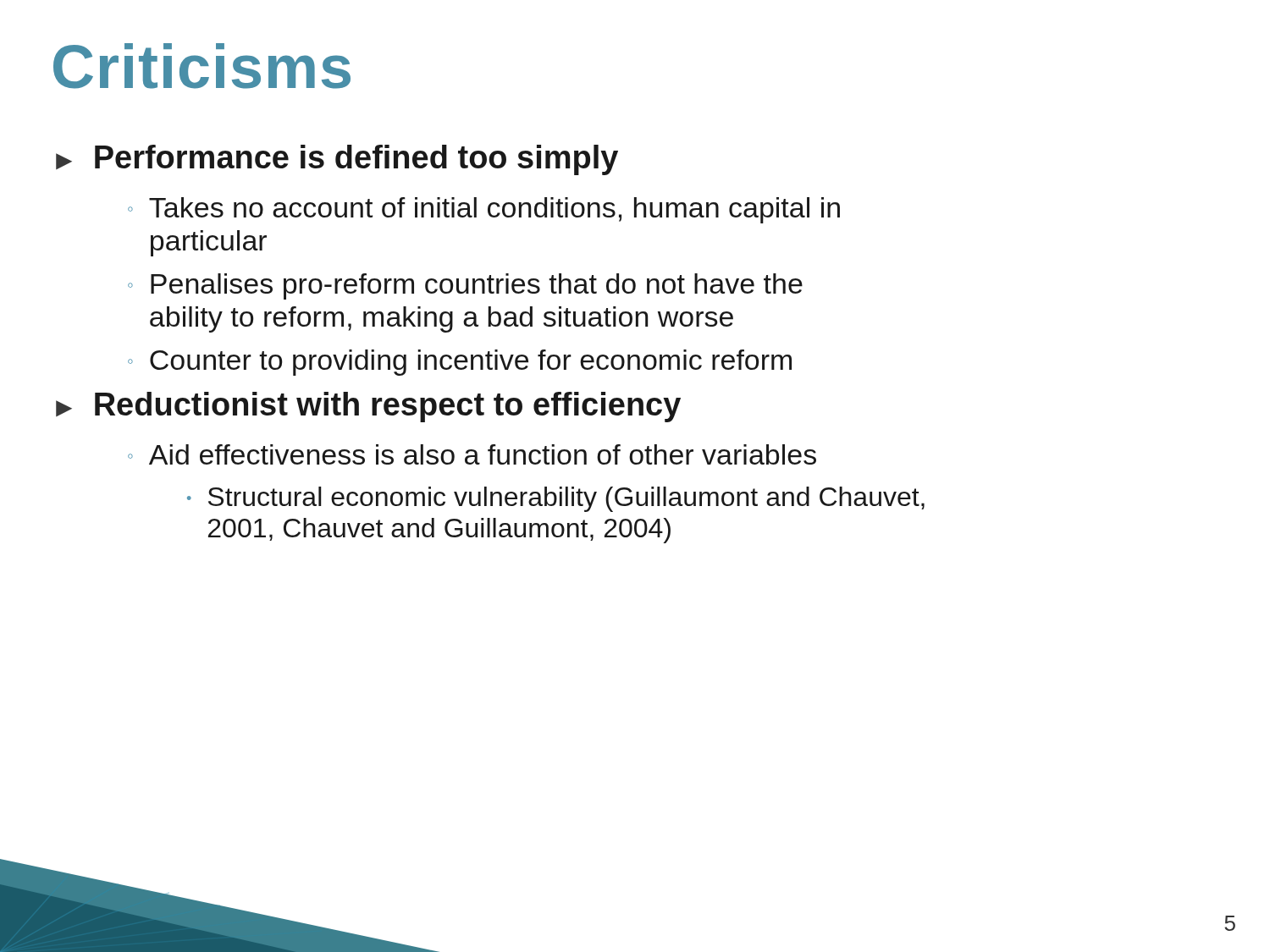Viewport: 1270px width, 952px height.
Task: Select the title
Action: (202, 67)
